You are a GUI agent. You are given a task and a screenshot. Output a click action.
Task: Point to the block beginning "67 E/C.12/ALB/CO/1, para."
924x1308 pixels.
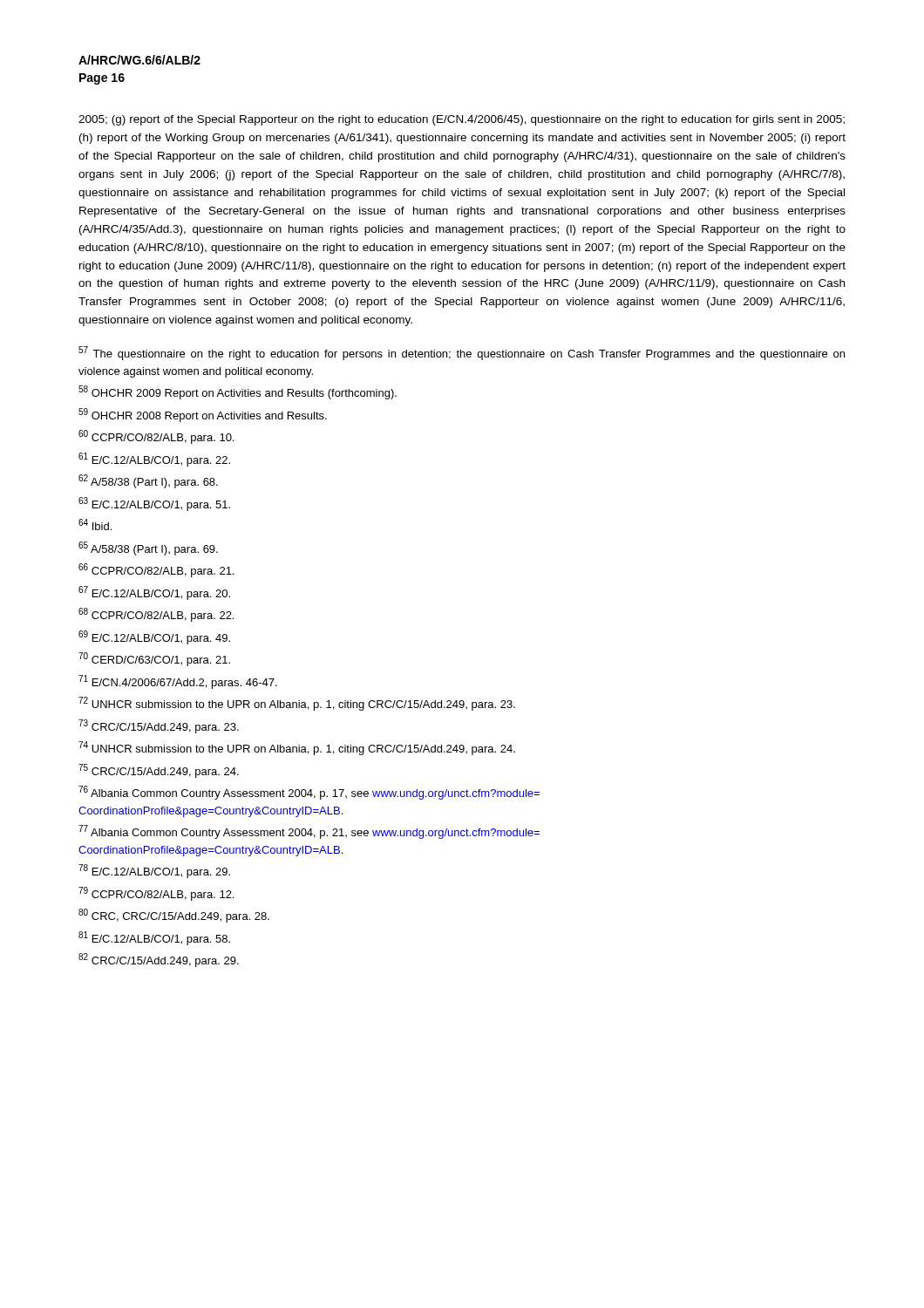tap(155, 592)
